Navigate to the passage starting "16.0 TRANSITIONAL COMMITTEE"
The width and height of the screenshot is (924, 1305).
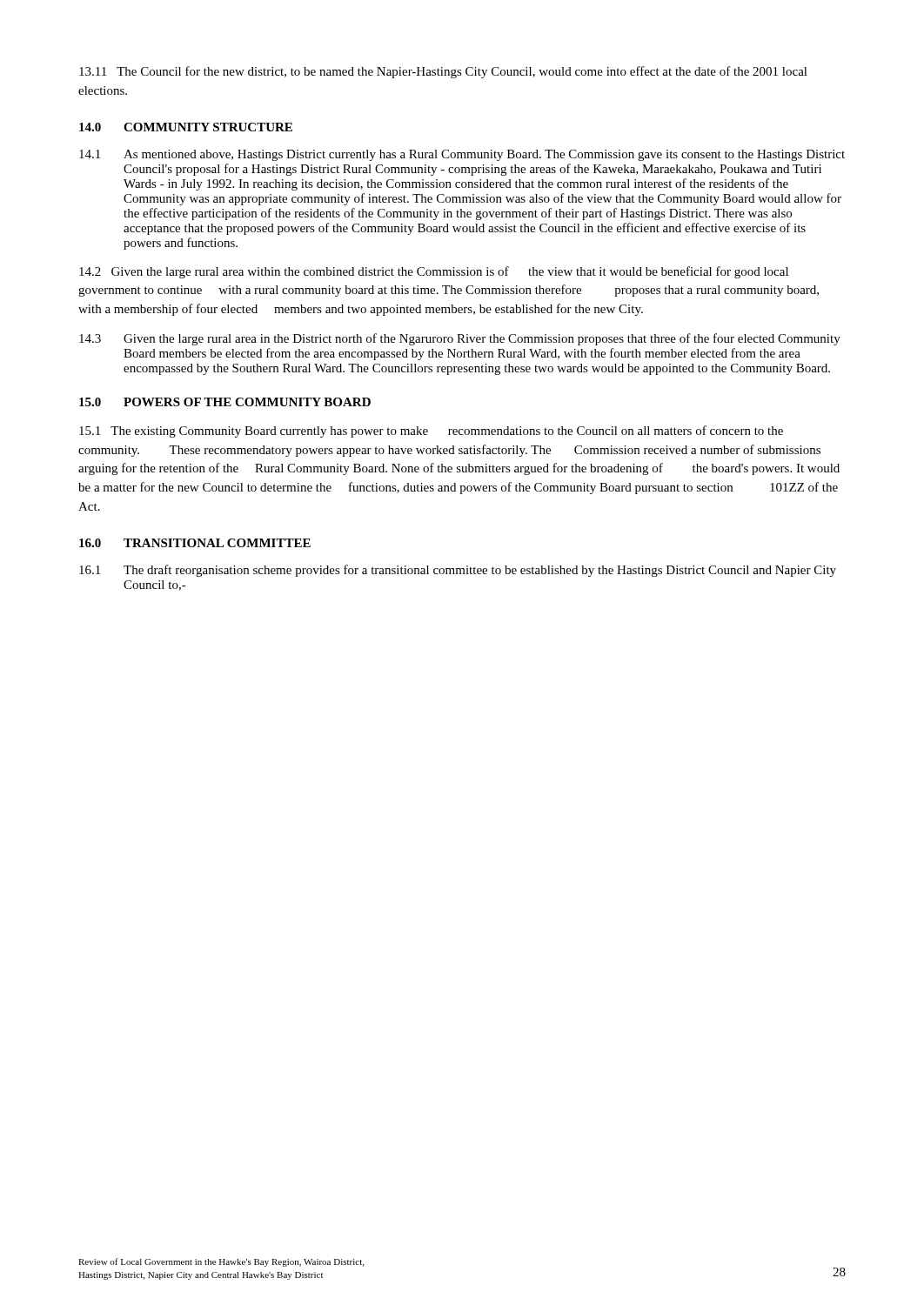coord(195,543)
